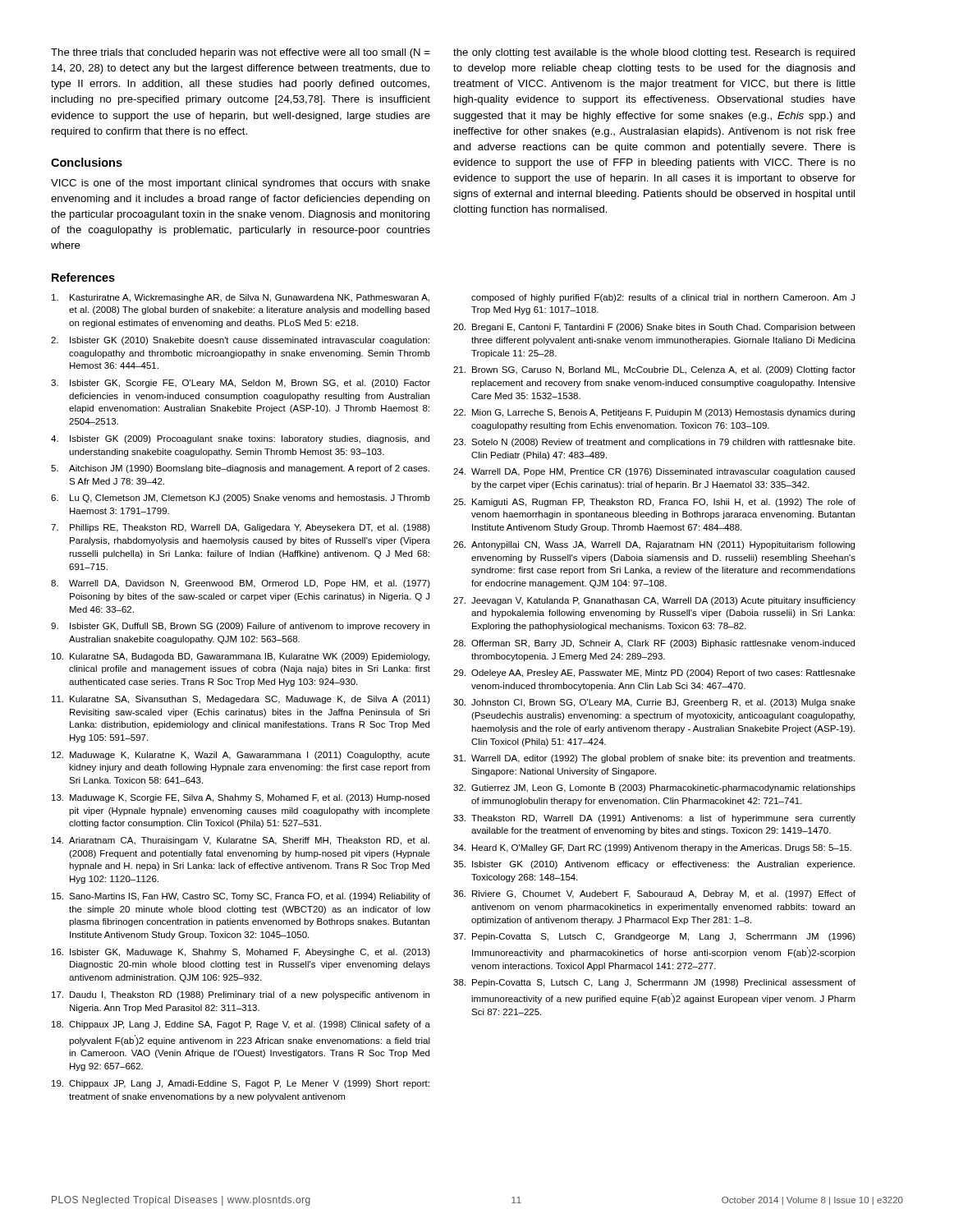The height and width of the screenshot is (1232, 954).
Task: Locate the element starting "23. Sotelo N (2008) Review of"
Action: (654, 449)
